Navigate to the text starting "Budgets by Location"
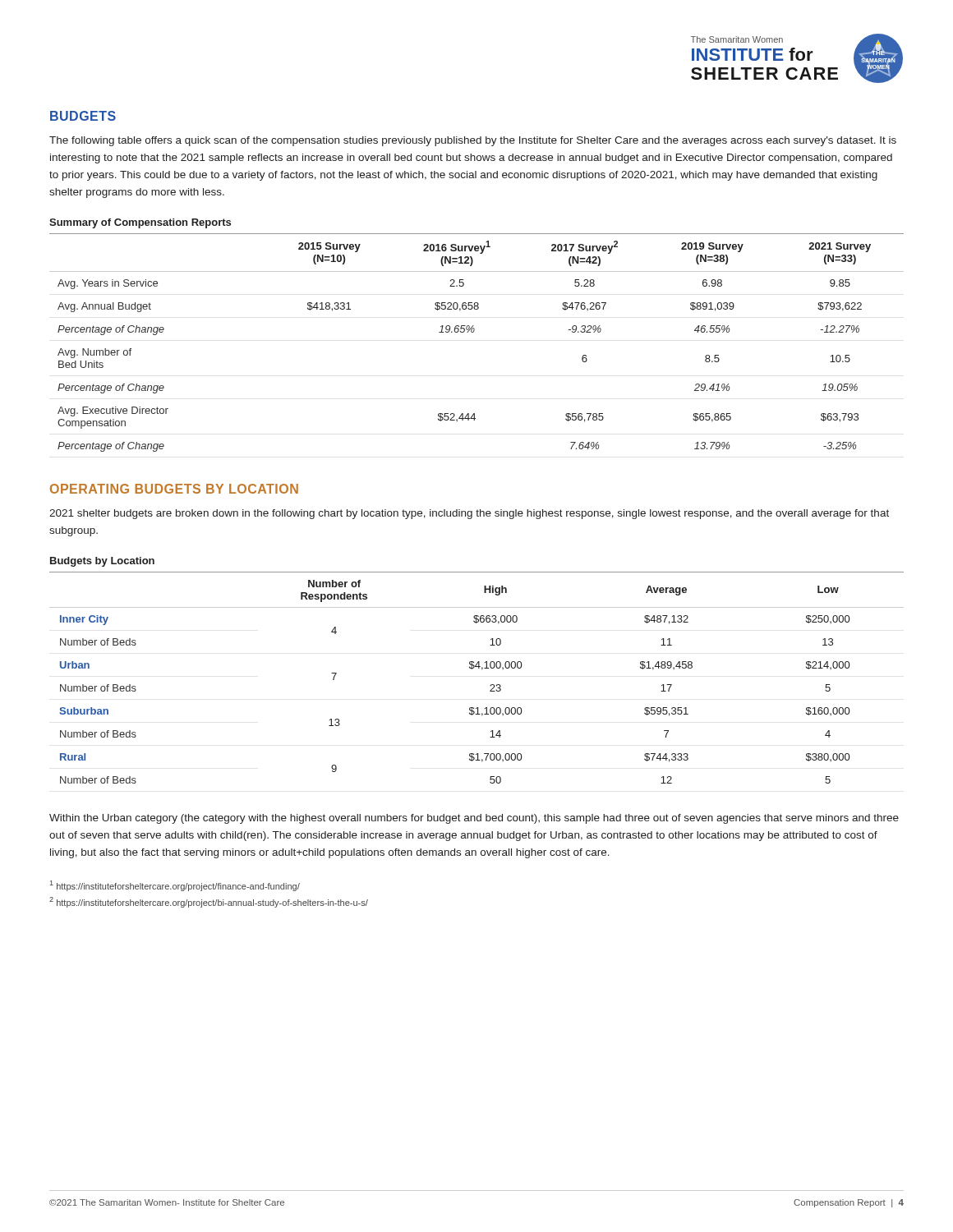This screenshot has width=953, height=1232. pyautogui.click(x=102, y=560)
